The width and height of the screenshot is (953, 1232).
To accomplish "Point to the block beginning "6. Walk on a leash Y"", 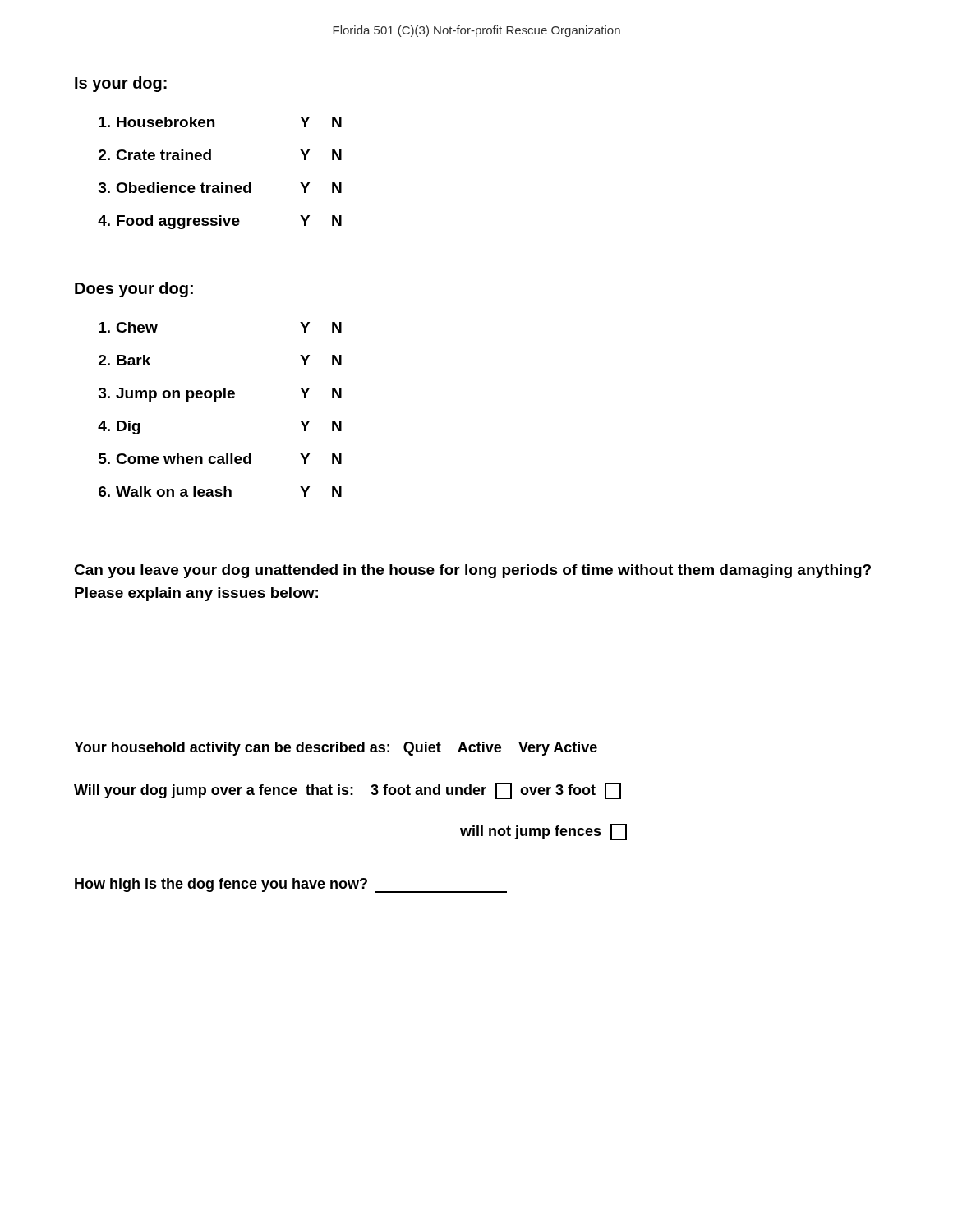I will (x=220, y=492).
